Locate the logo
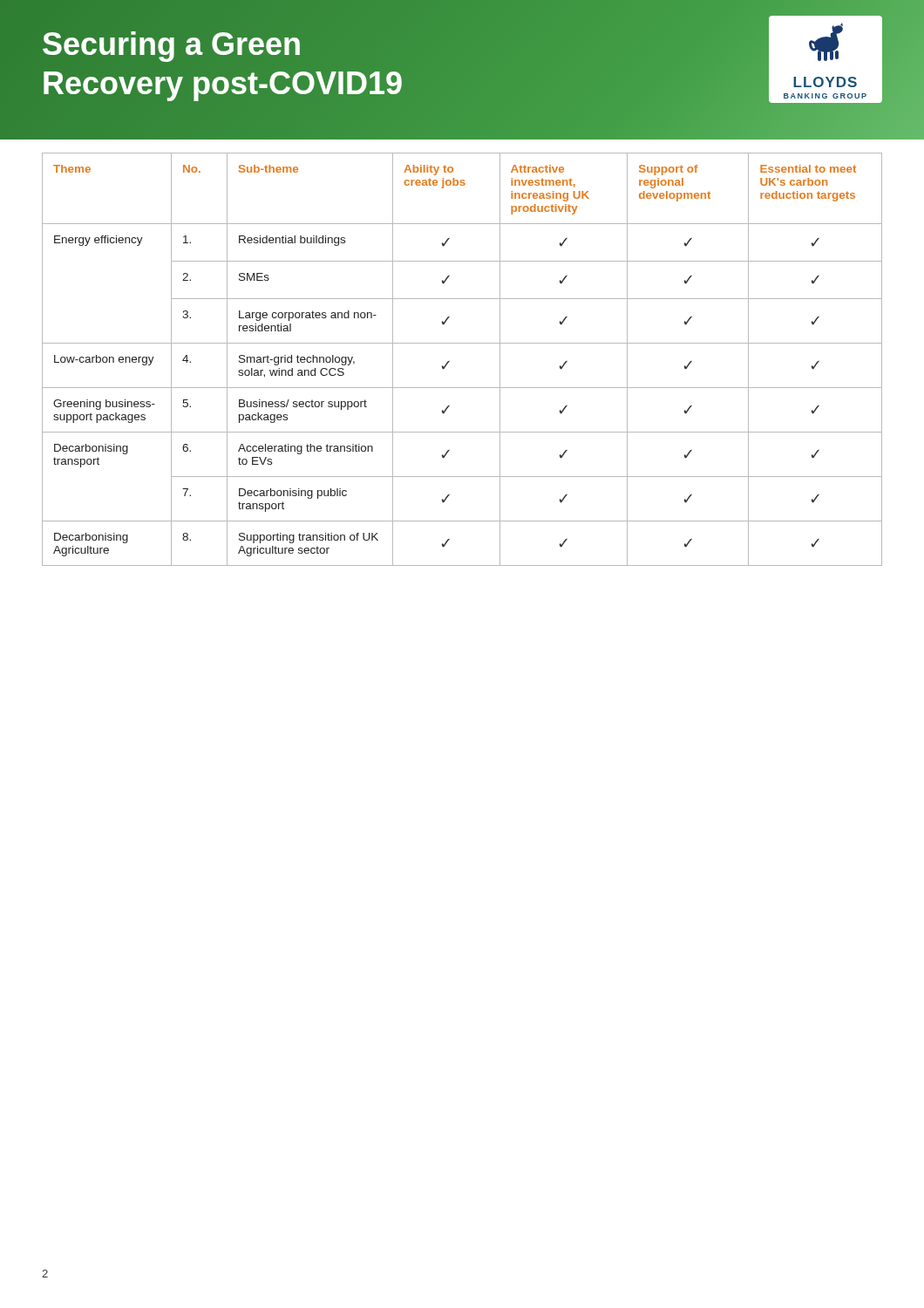 click(826, 59)
